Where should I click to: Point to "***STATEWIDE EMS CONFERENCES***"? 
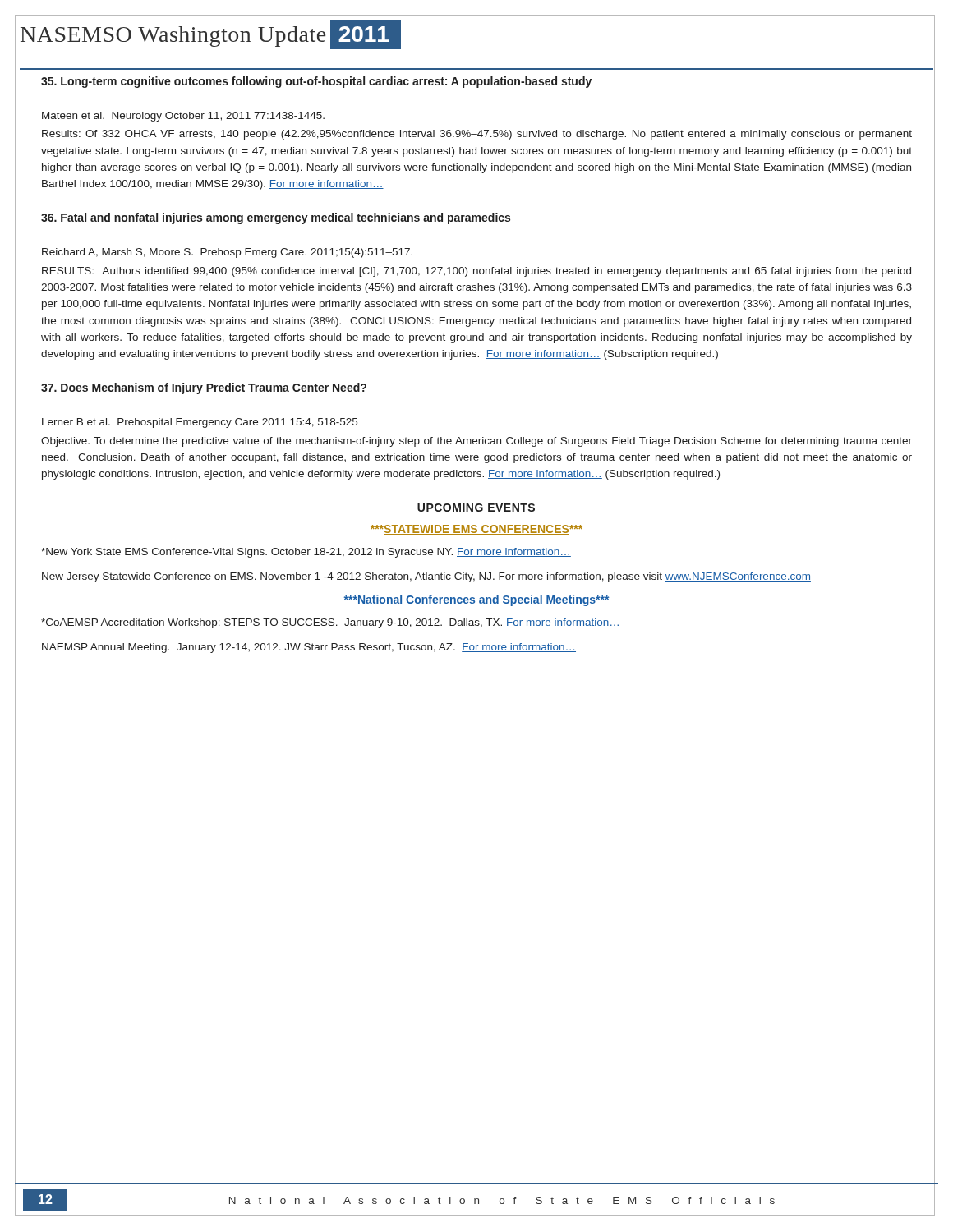pyautogui.click(x=476, y=529)
